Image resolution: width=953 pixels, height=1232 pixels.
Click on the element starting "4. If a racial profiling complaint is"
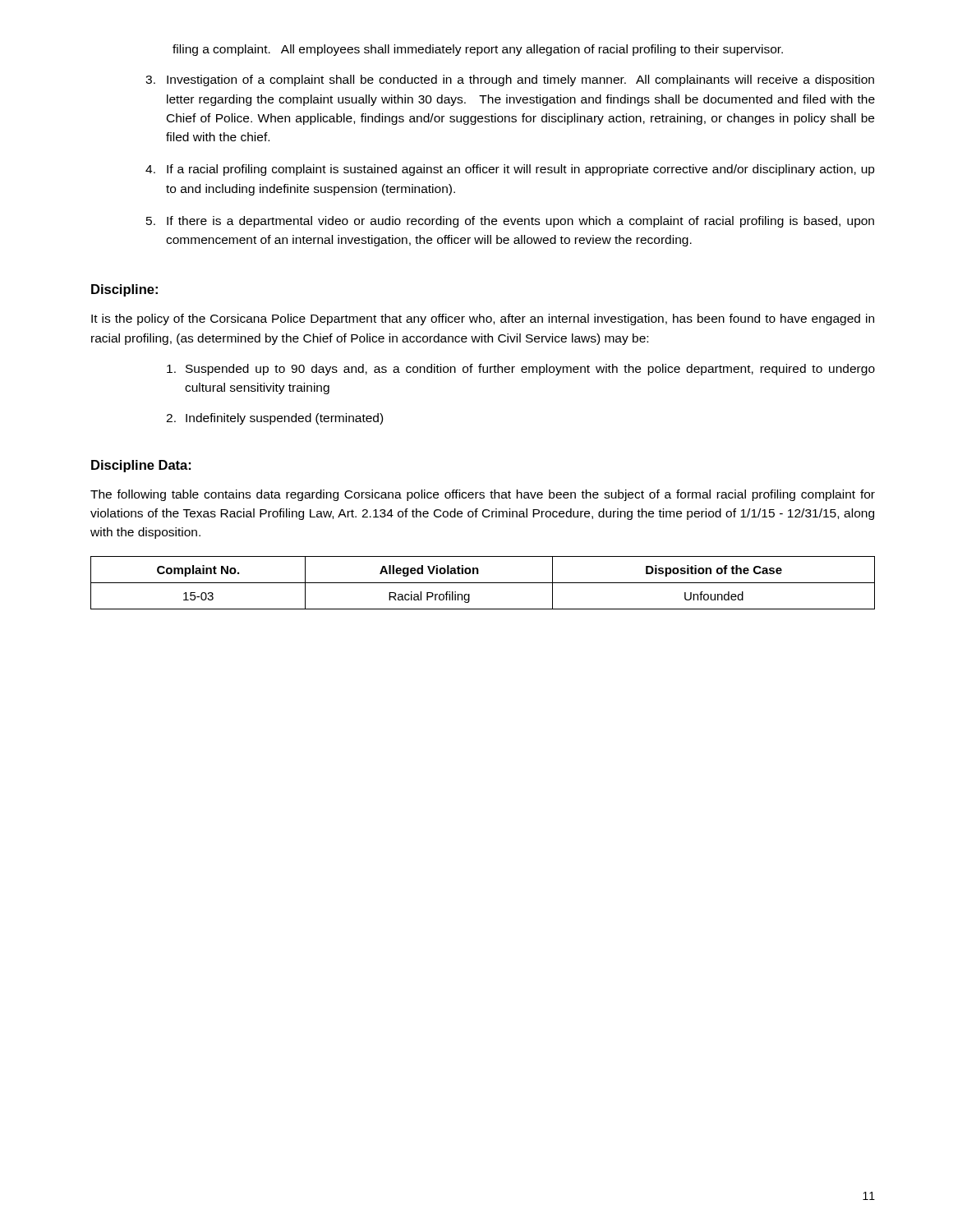[483, 179]
